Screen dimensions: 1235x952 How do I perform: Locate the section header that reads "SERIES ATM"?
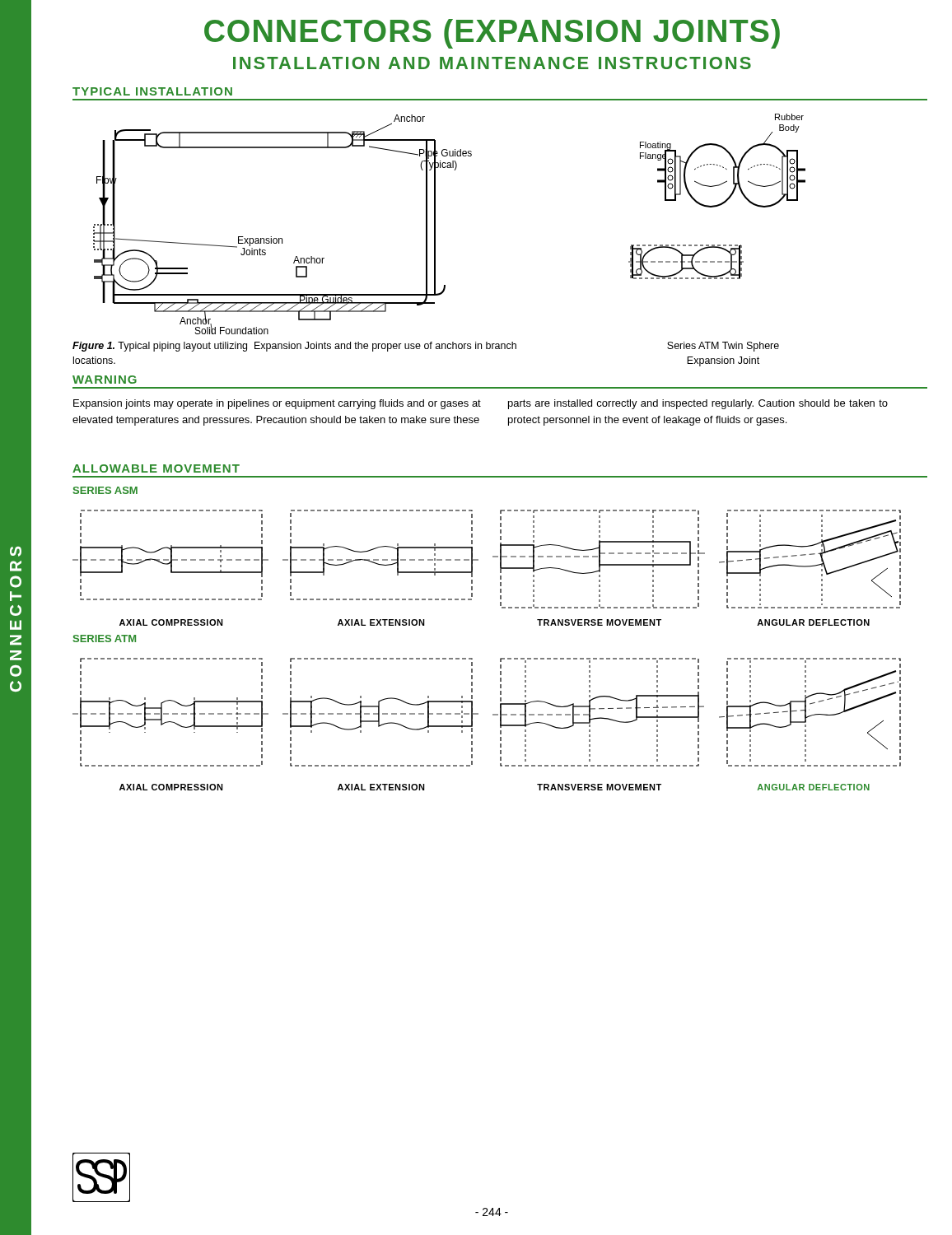coord(105,638)
